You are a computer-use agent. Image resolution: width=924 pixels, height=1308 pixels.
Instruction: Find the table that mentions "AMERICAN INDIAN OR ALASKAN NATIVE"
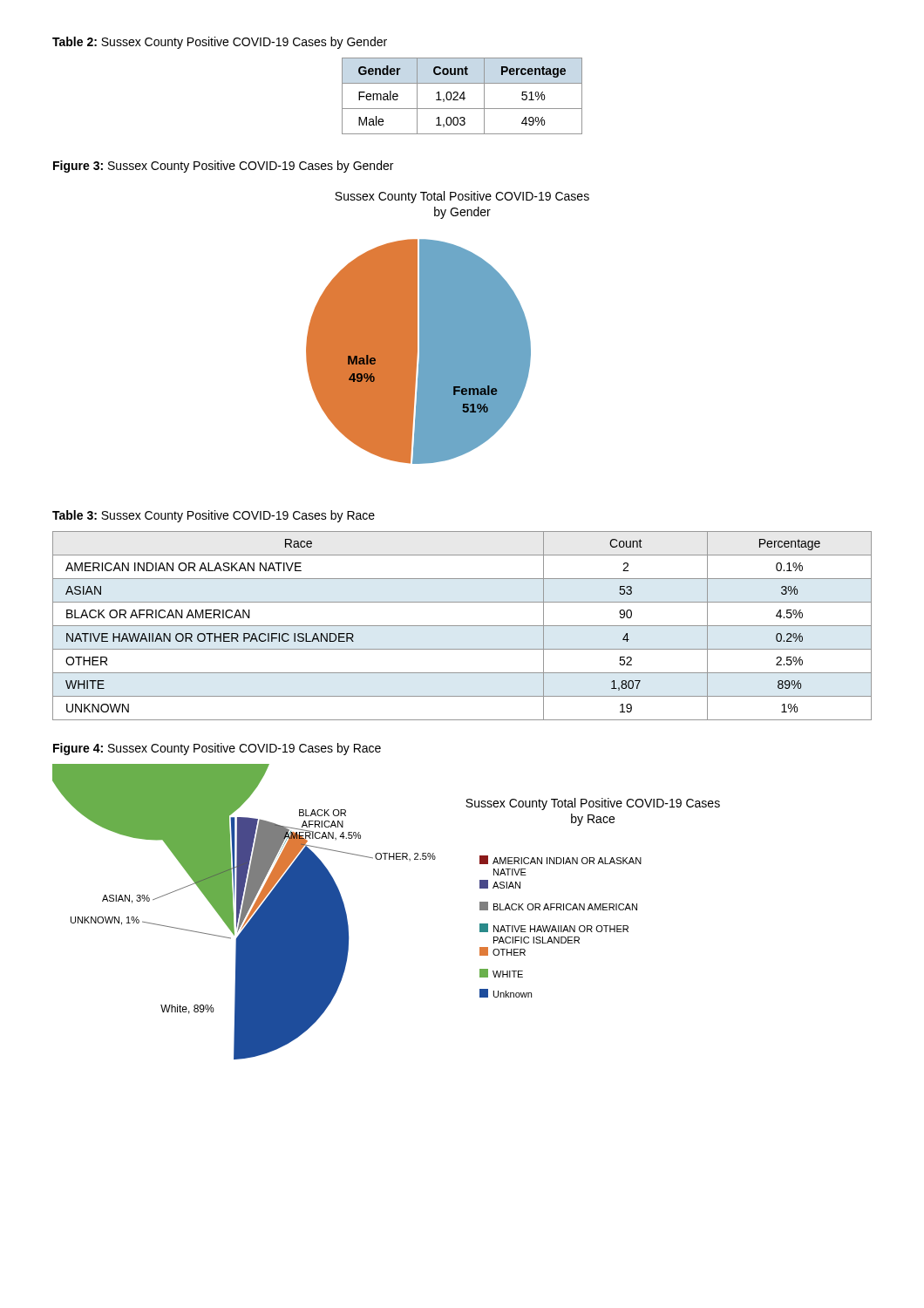pos(462,626)
